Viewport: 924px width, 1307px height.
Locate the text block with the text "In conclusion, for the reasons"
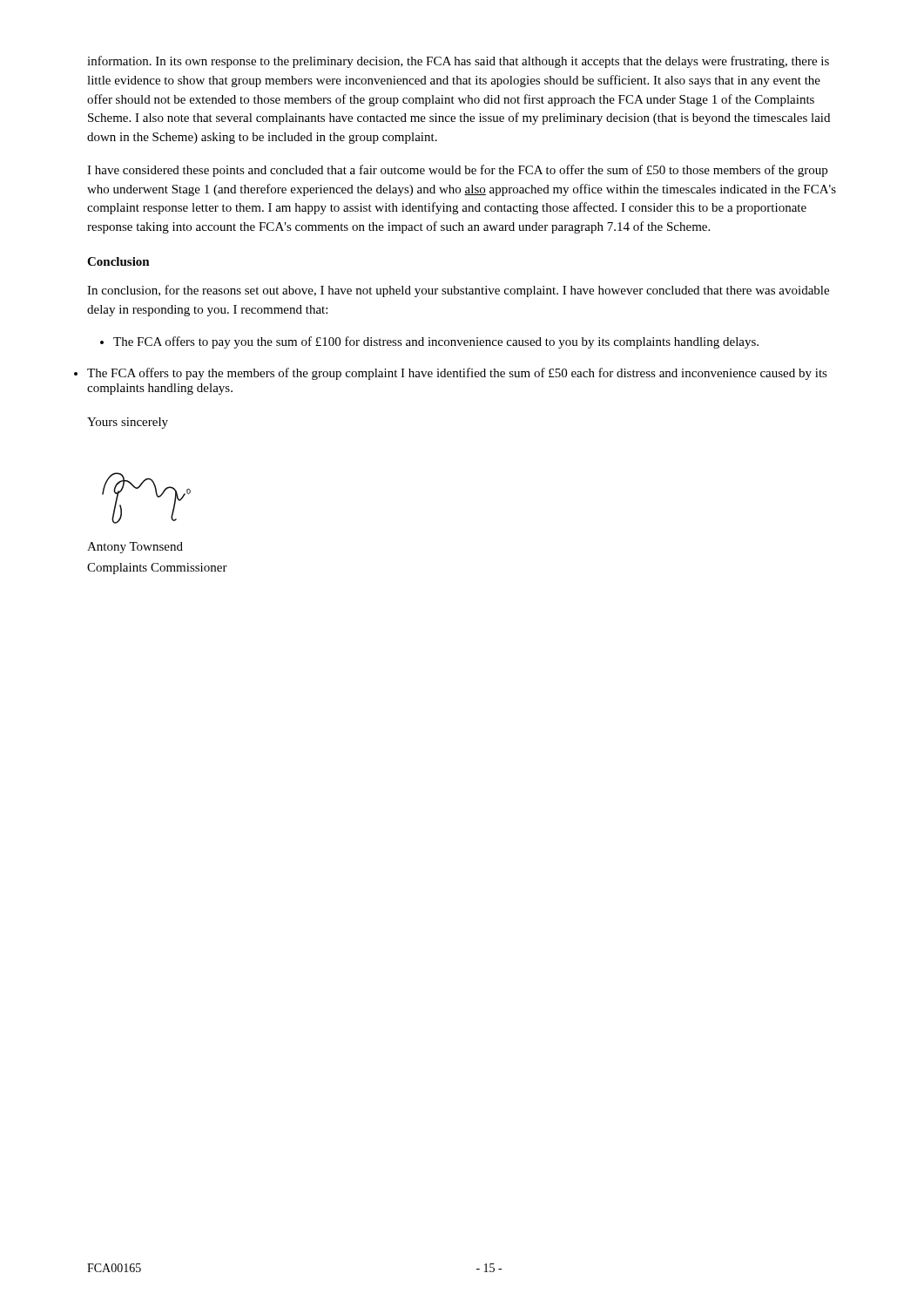point(462,300)
